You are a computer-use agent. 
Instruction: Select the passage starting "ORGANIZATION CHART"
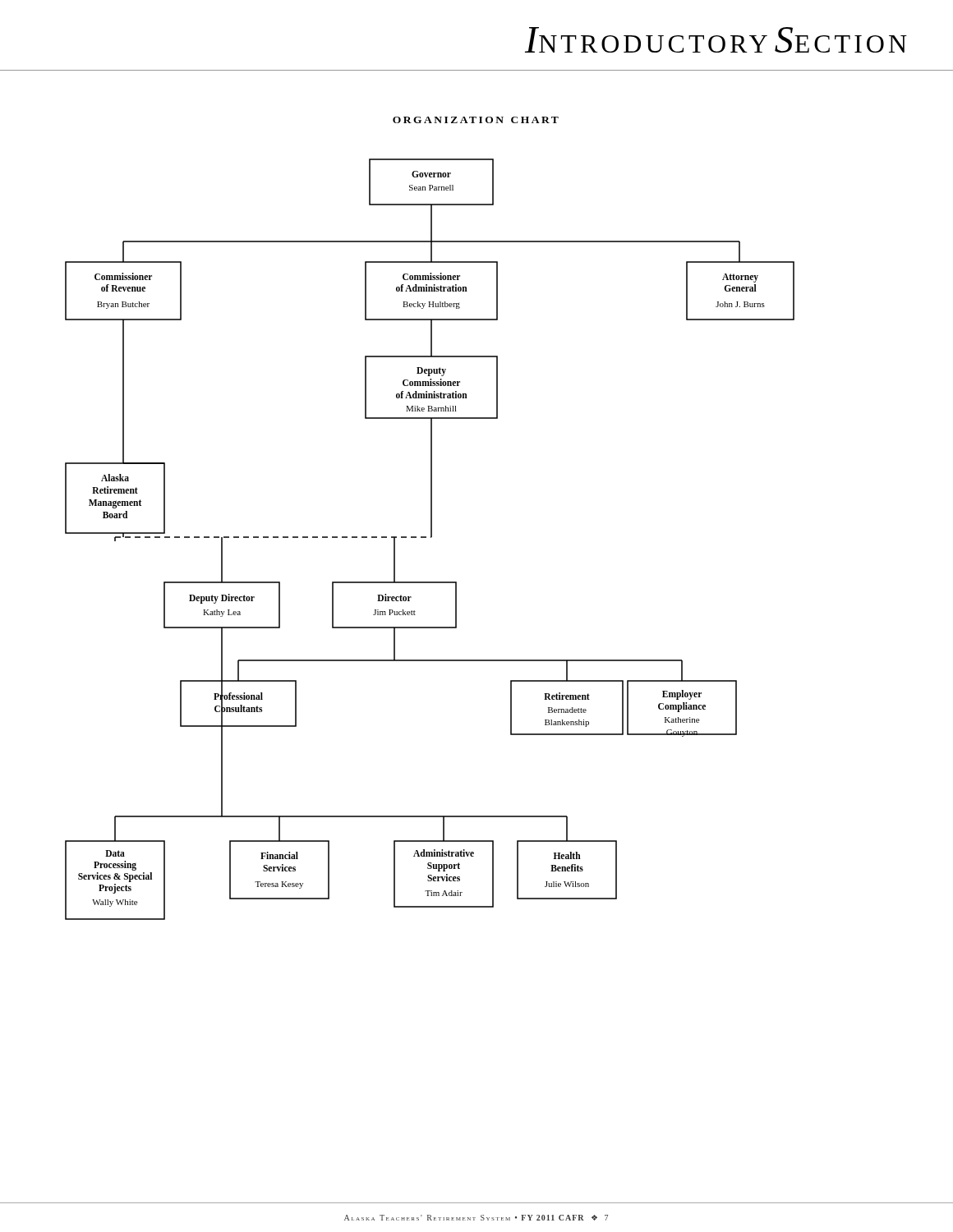[476, 120]
